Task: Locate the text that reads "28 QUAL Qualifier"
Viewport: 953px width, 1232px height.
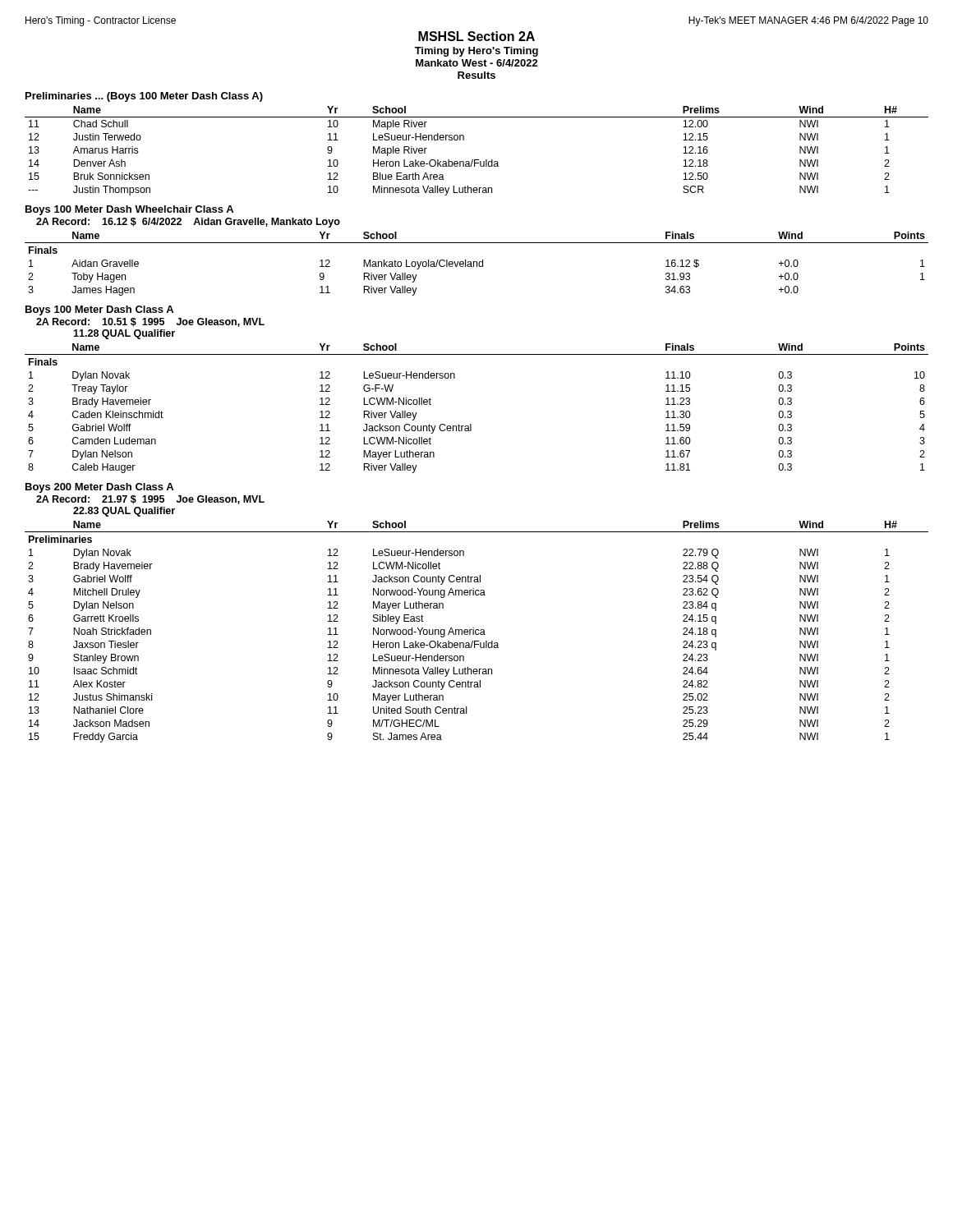Action: tap(100, 333)
